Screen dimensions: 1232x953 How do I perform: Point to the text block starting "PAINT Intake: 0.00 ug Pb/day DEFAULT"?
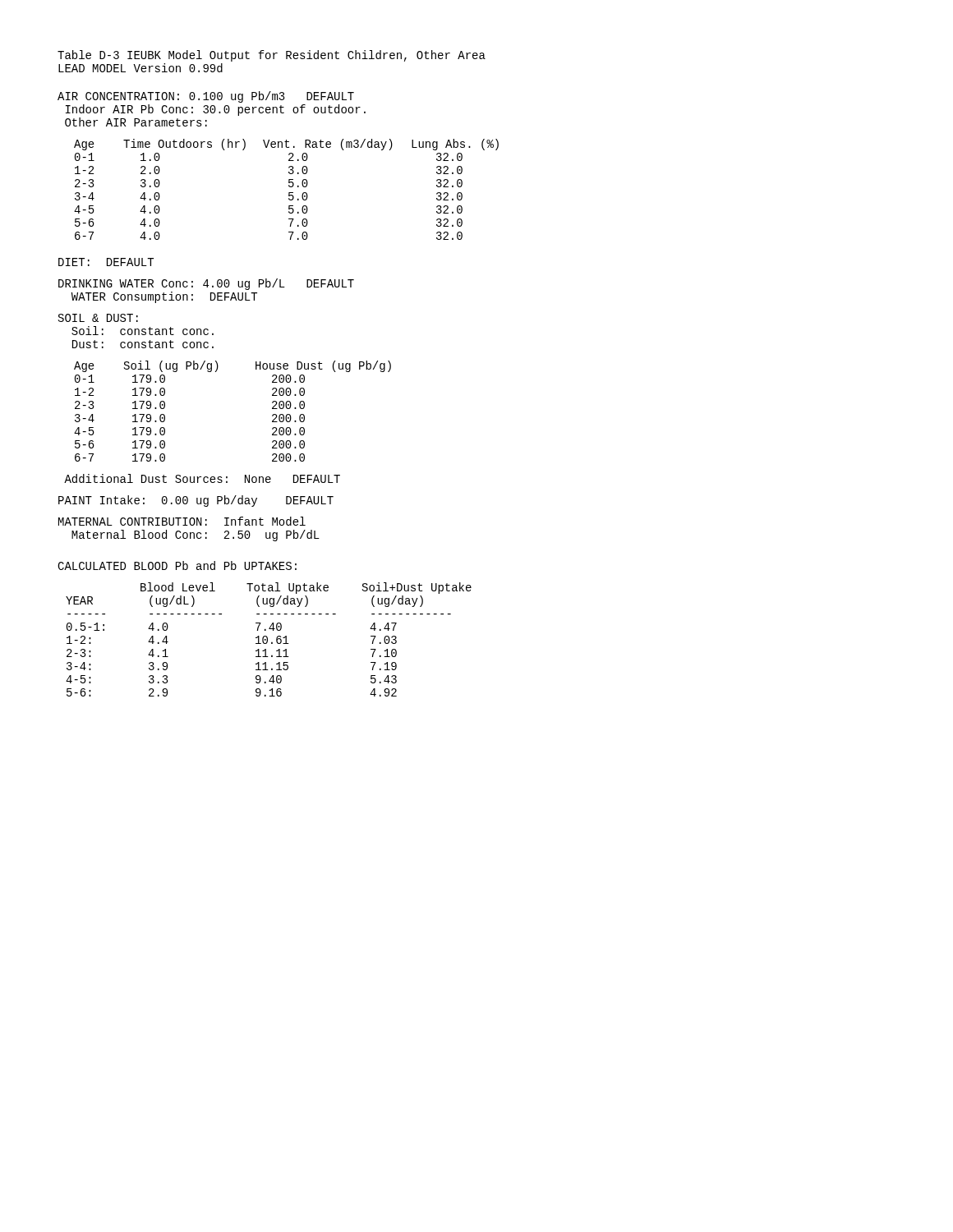click(x=196, y=501)
